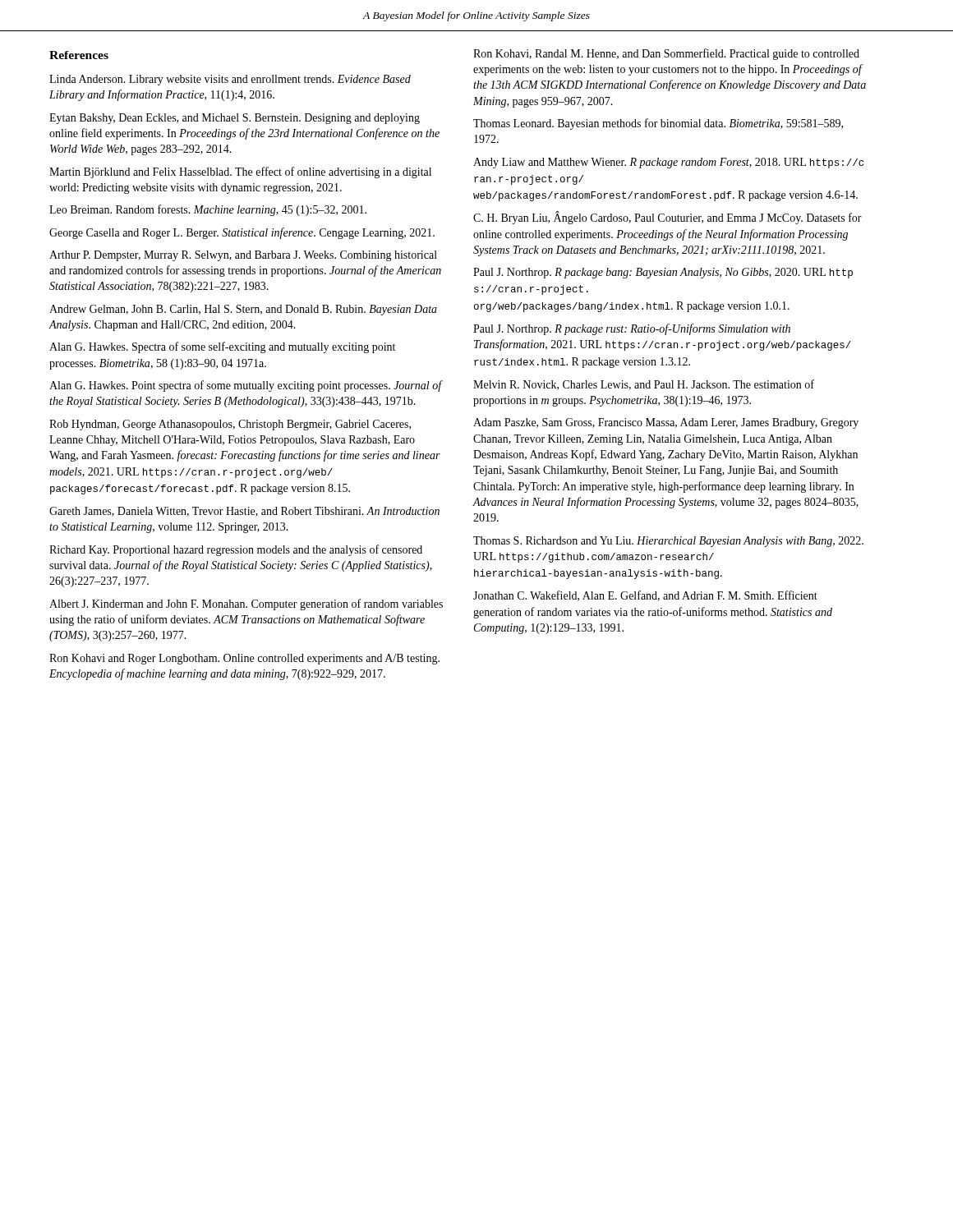The width and height of the screenshot is (953, 1232).
Task: Select the list item containing "Leo Breiman. Random"
Action: click(x=208, y=210)
